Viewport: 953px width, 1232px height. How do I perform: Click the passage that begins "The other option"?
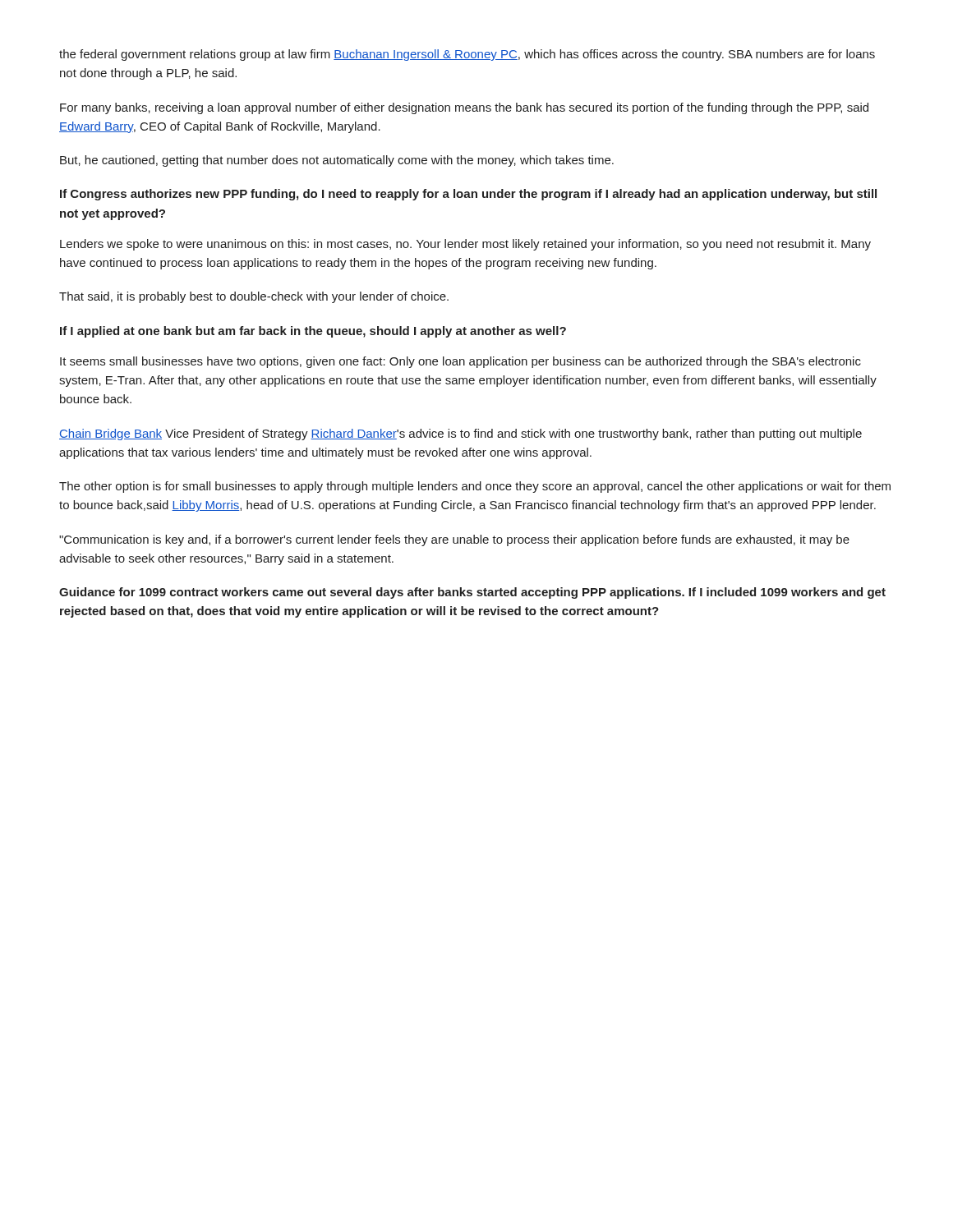475,495
